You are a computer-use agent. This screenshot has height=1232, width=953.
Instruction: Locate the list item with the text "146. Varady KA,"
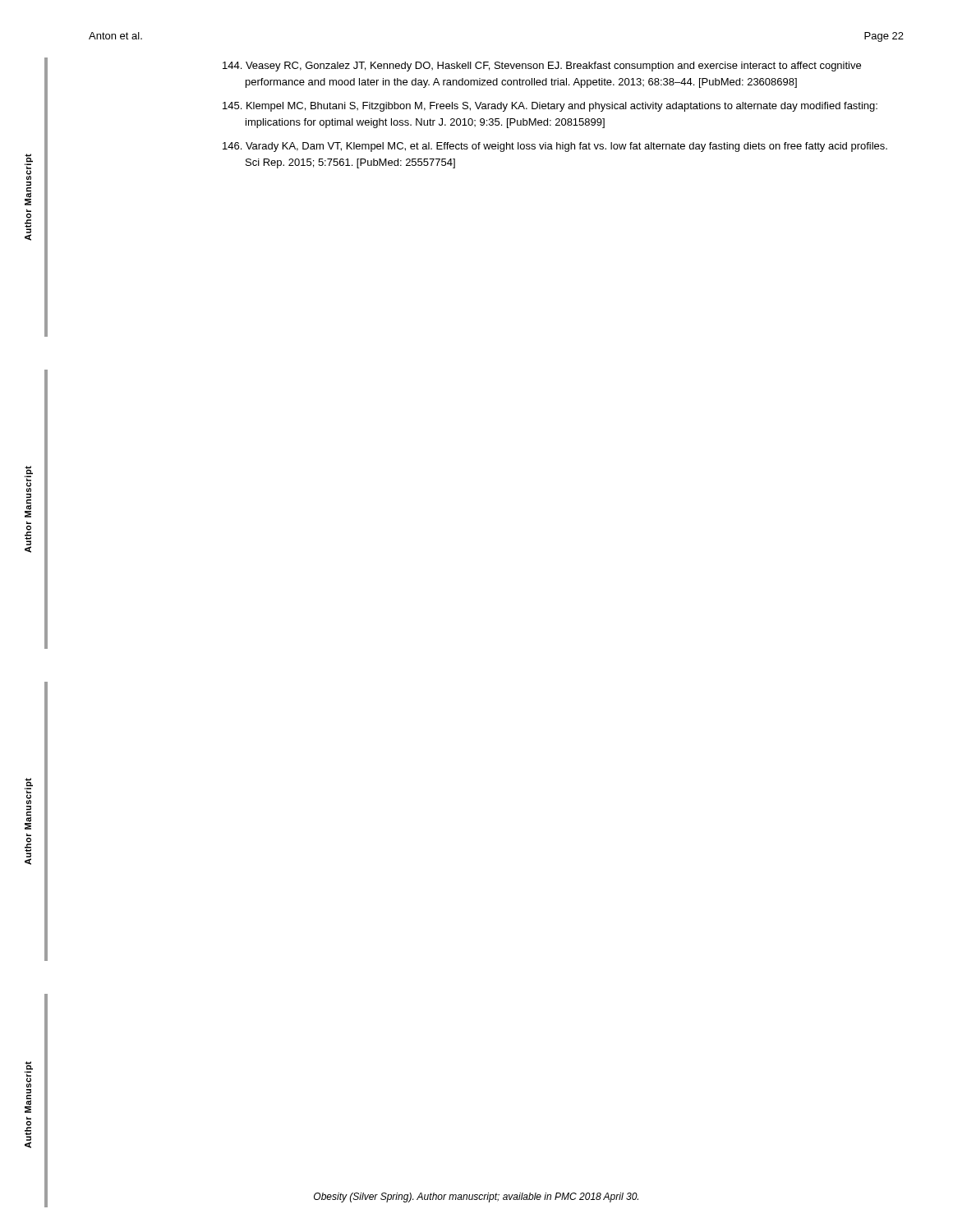pos(555,154)
